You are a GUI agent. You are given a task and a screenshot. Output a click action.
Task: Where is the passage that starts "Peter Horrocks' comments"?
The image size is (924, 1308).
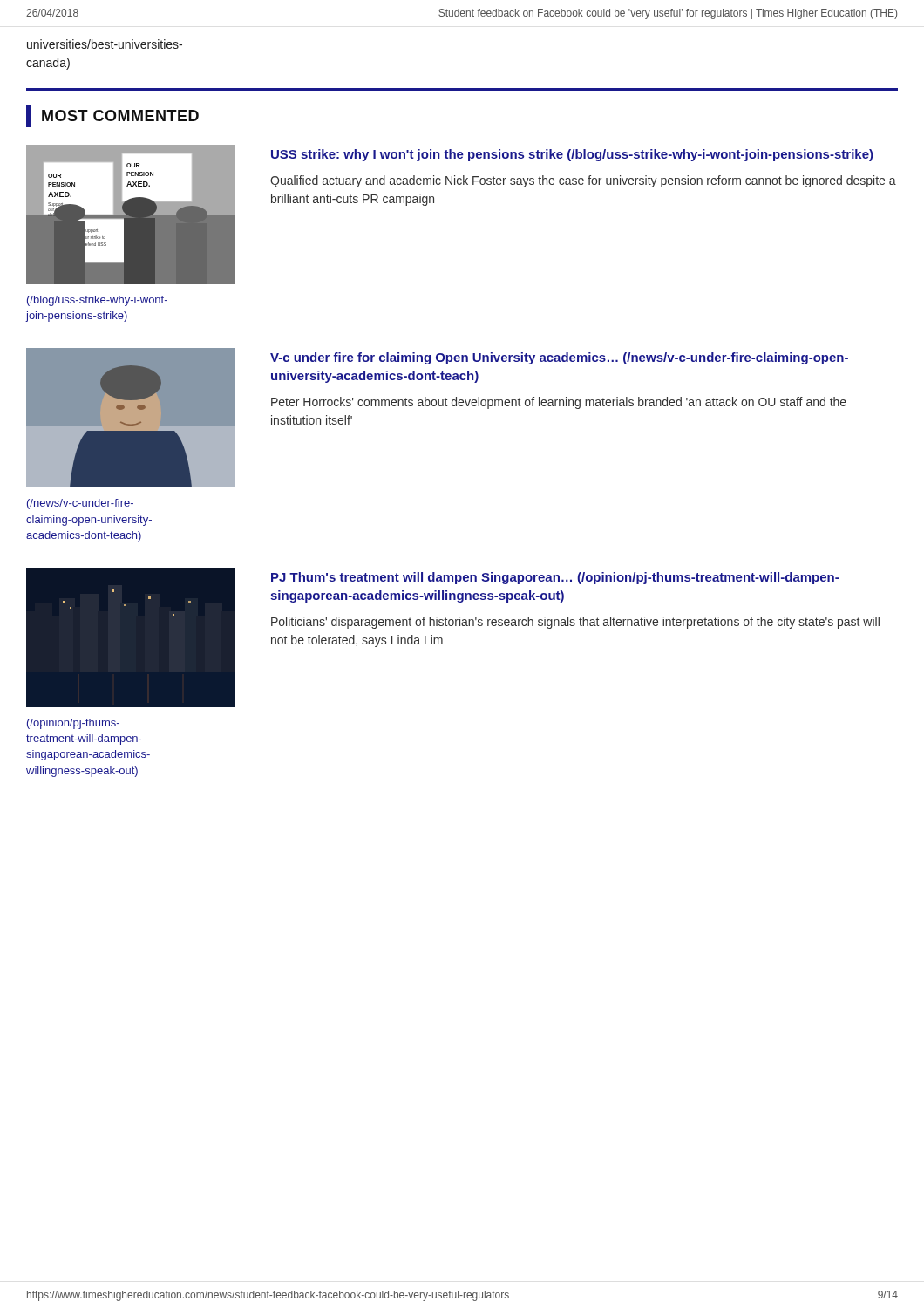click(558, 411)
